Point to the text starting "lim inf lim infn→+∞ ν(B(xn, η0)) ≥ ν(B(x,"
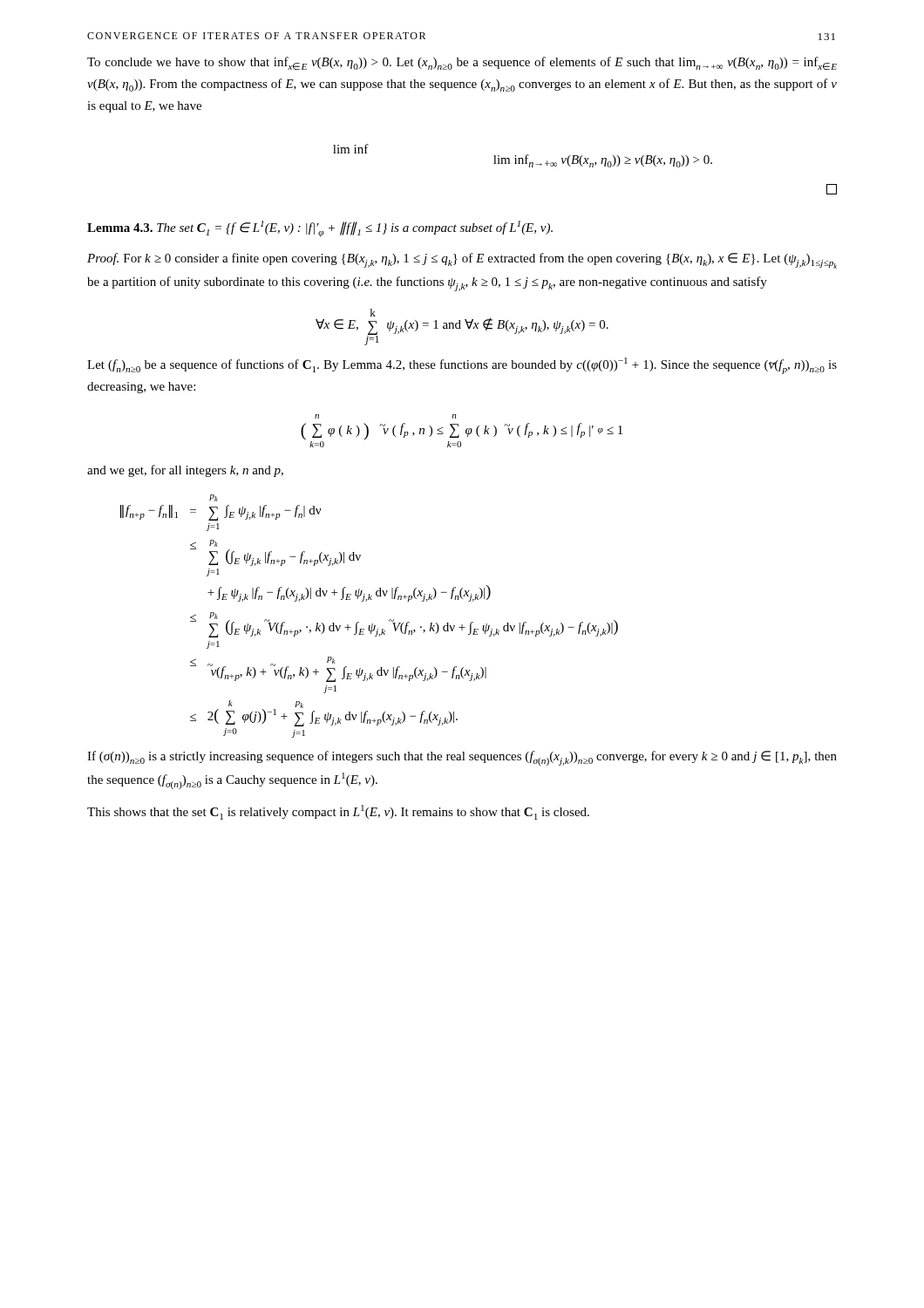This screenshot has width=924, height=1308. click(523, 156)
